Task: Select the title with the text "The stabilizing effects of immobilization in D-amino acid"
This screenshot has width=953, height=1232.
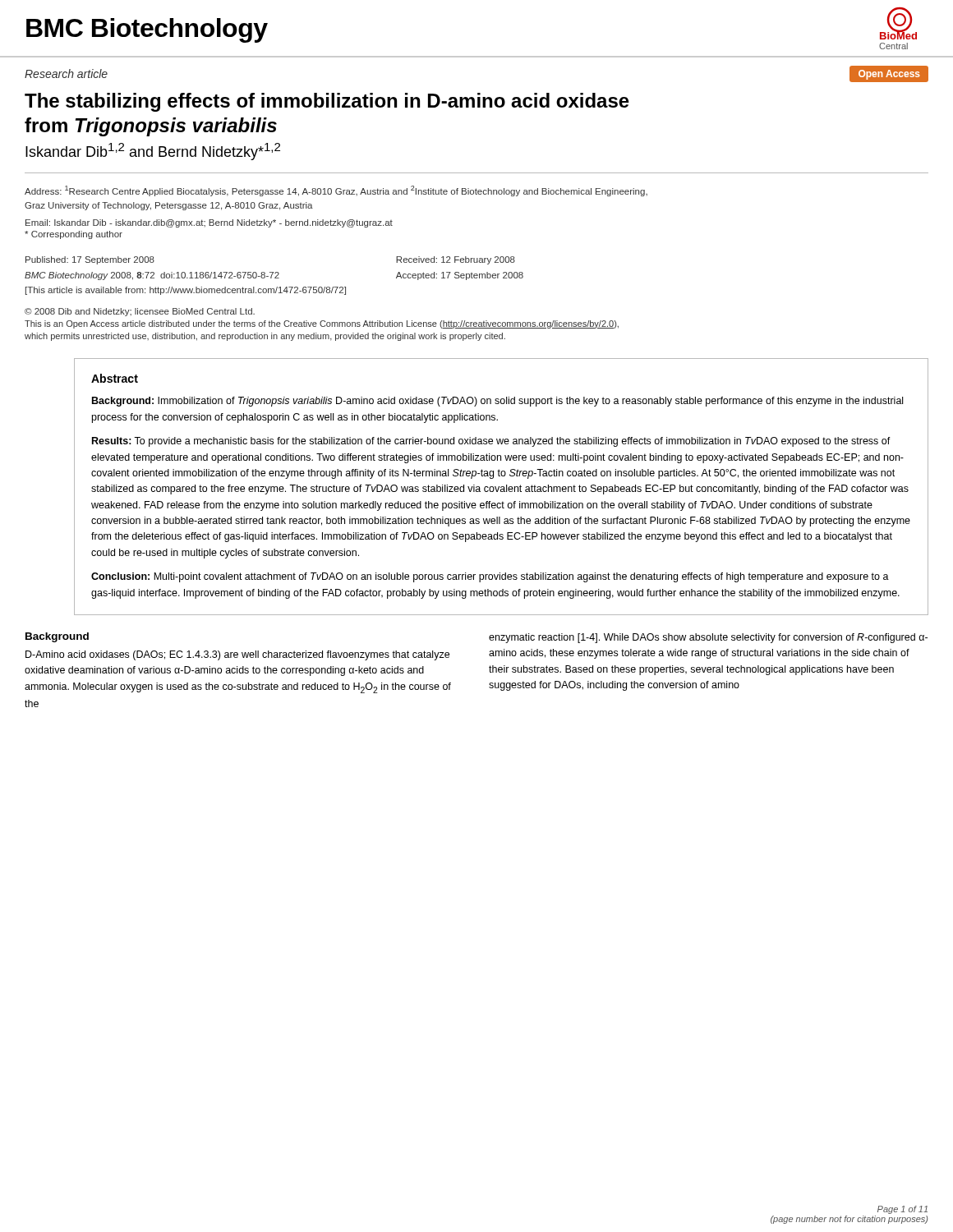Action: pos(327,102)
